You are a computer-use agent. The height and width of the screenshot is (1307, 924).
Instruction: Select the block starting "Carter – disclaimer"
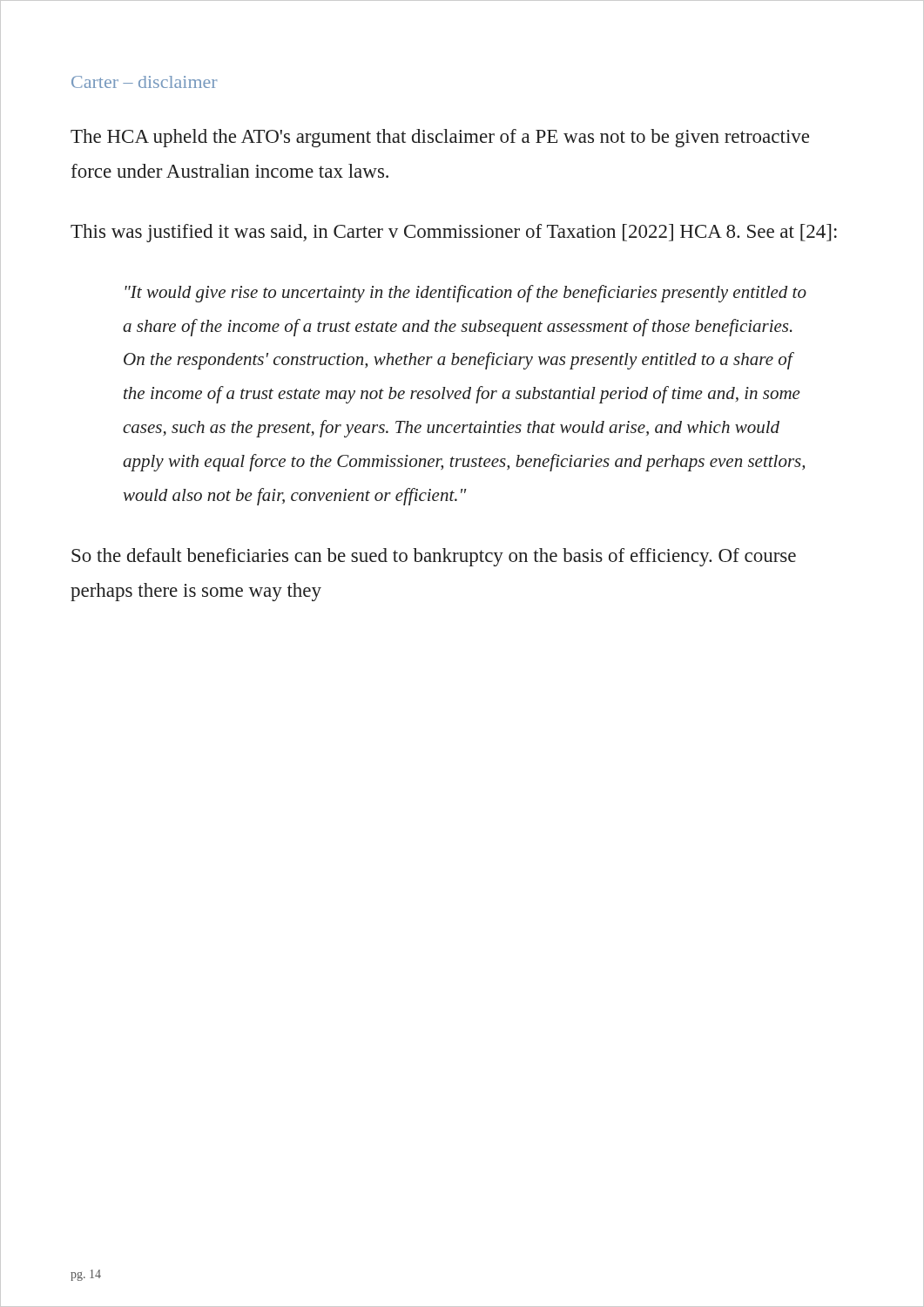click(x=144, y=81)
